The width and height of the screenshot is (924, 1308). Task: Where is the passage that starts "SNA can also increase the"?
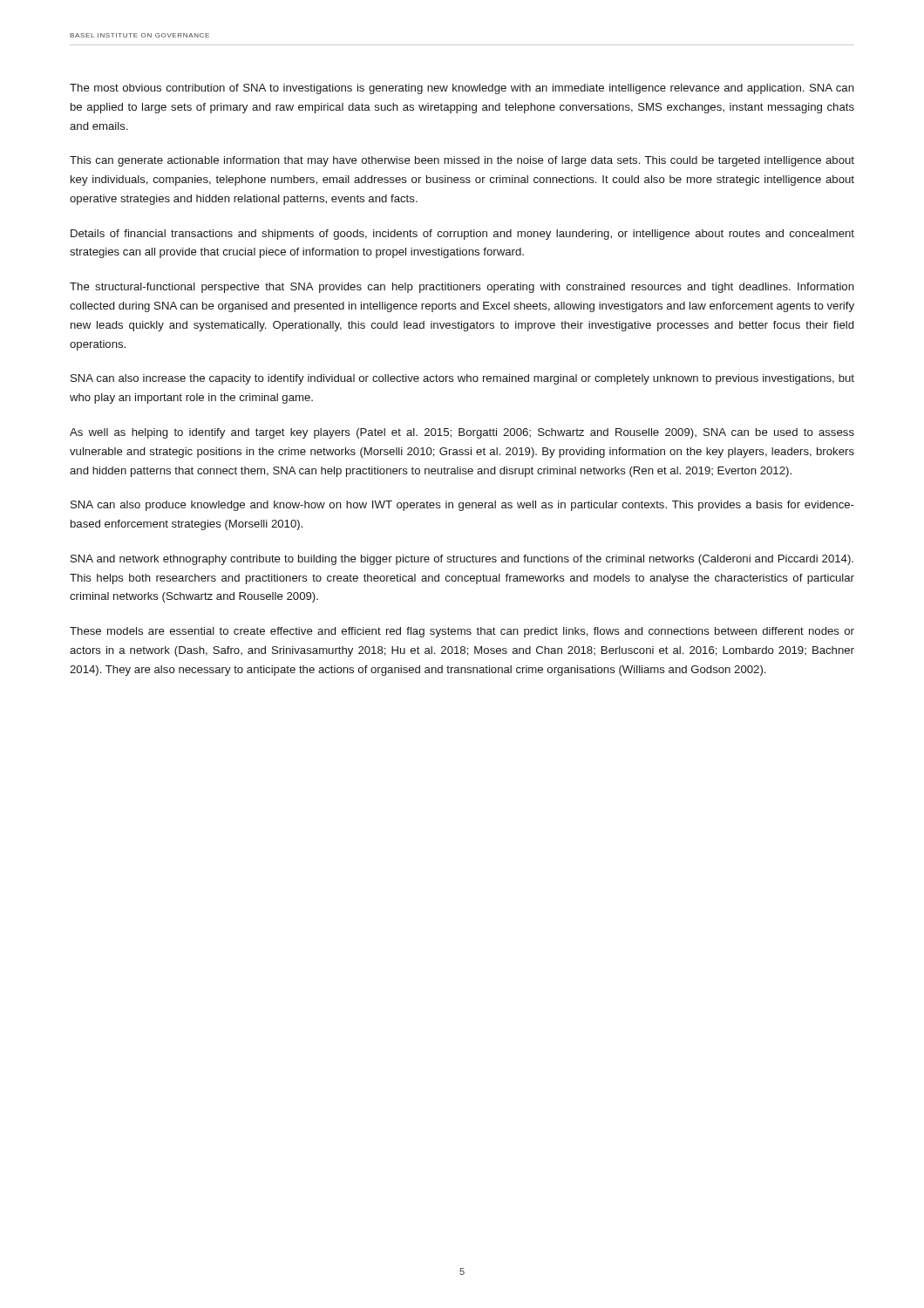point(462,388)
